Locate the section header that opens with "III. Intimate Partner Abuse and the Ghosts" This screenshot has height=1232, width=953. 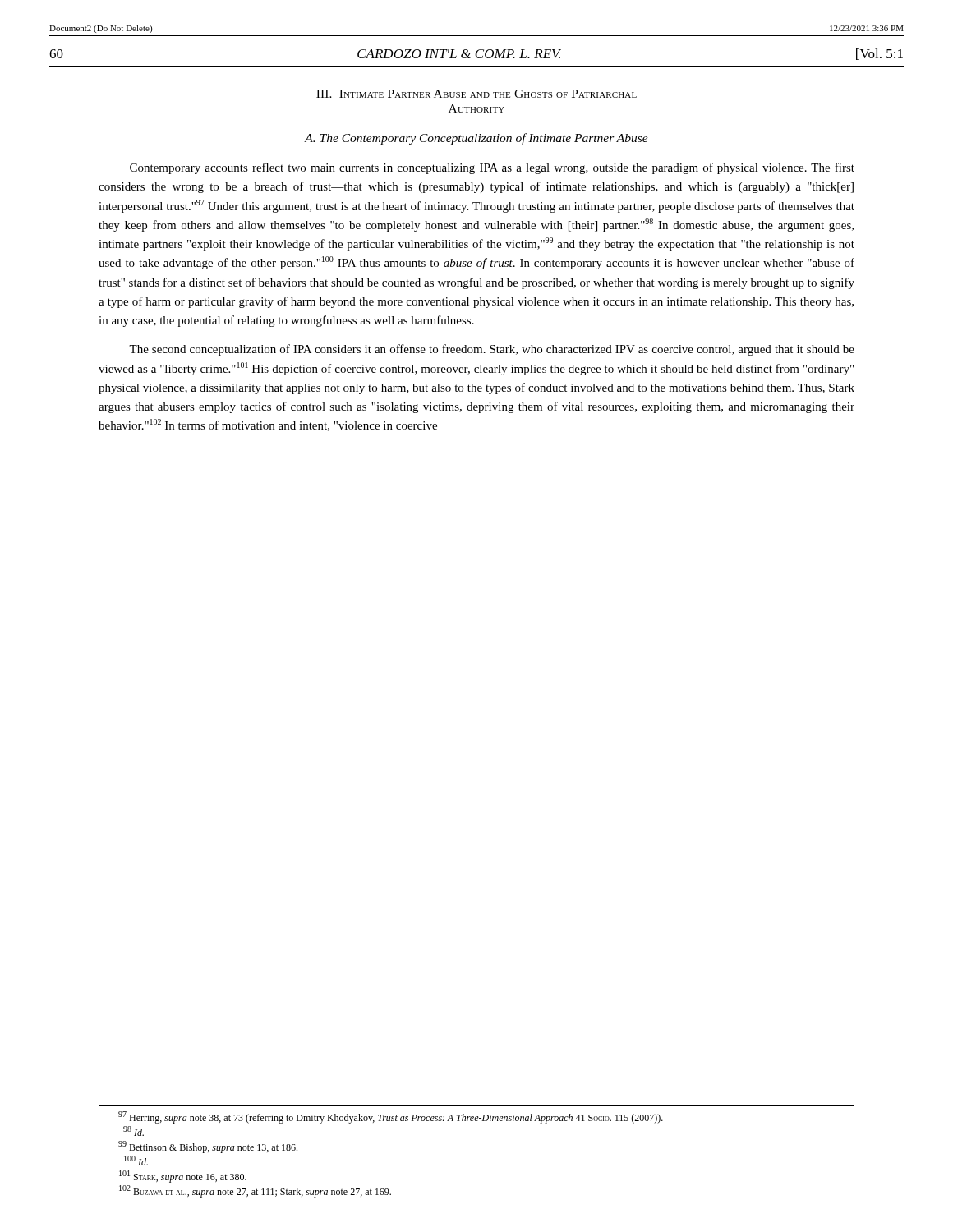click(x=476, y=101)
